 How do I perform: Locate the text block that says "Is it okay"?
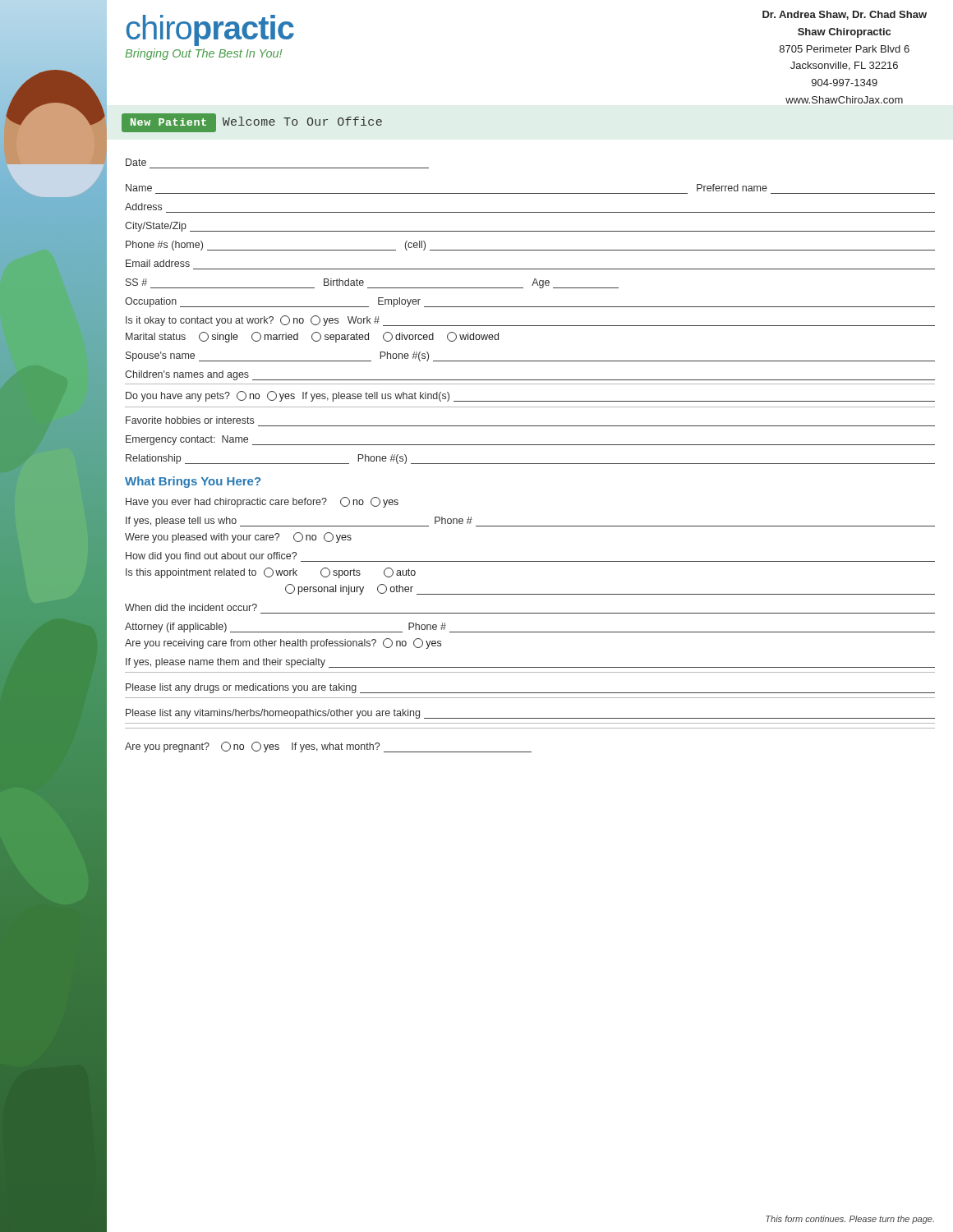pyautogui.click(x=530, y=319)
